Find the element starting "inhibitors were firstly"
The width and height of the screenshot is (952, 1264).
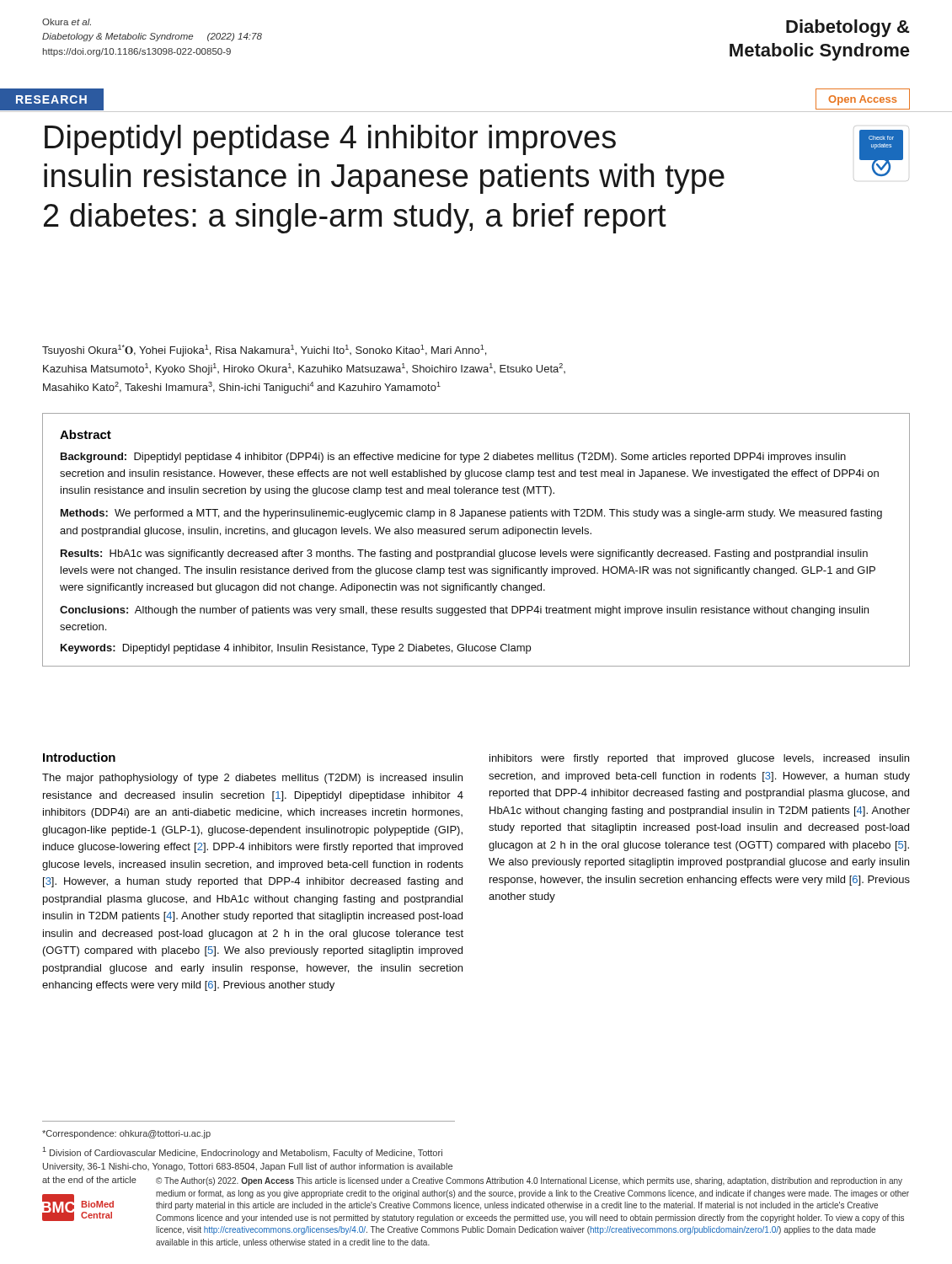pyautogui.click(x=699, y=828)
